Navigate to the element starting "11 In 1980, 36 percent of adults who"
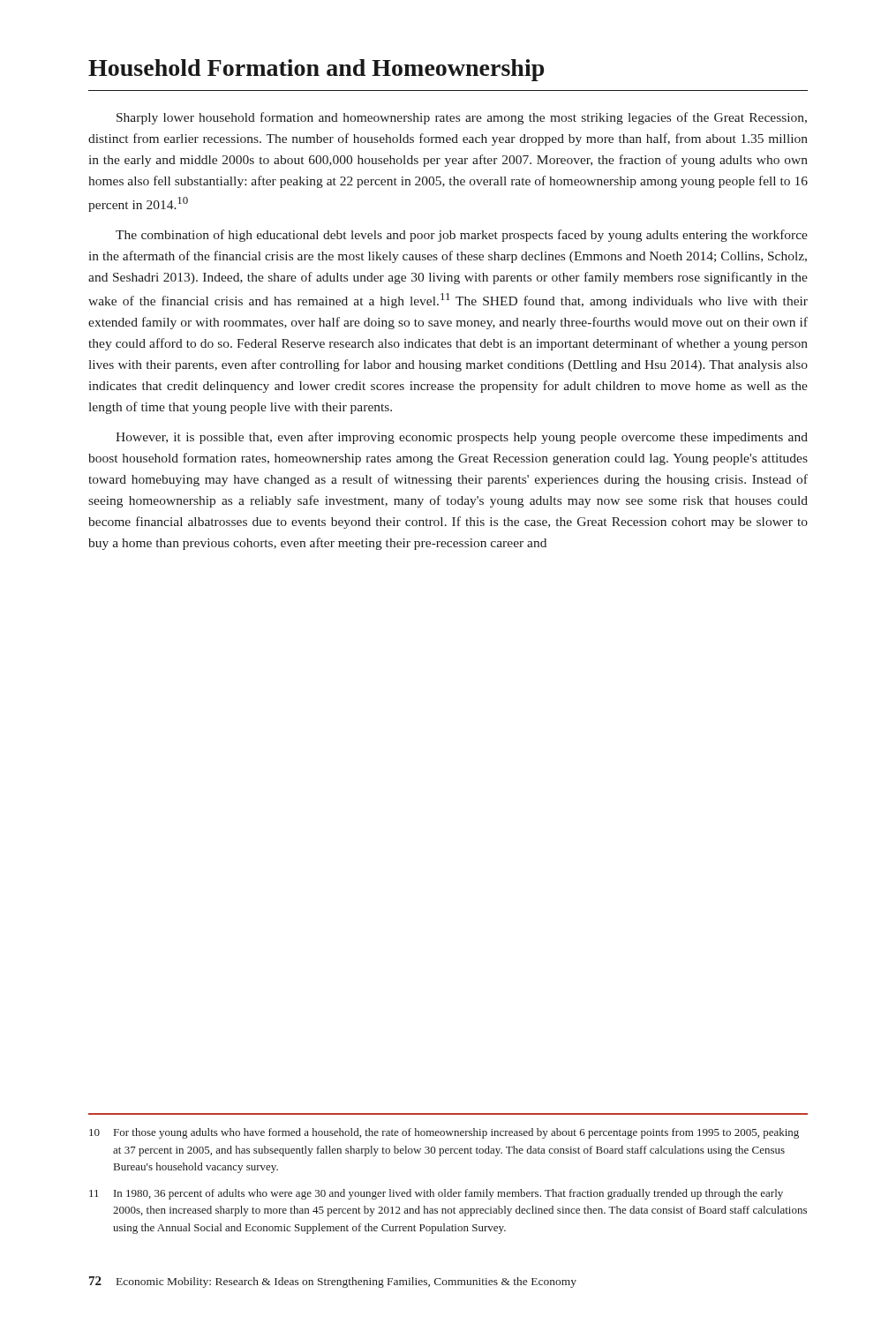896x1324 pixels. [x=448, y=1210]
